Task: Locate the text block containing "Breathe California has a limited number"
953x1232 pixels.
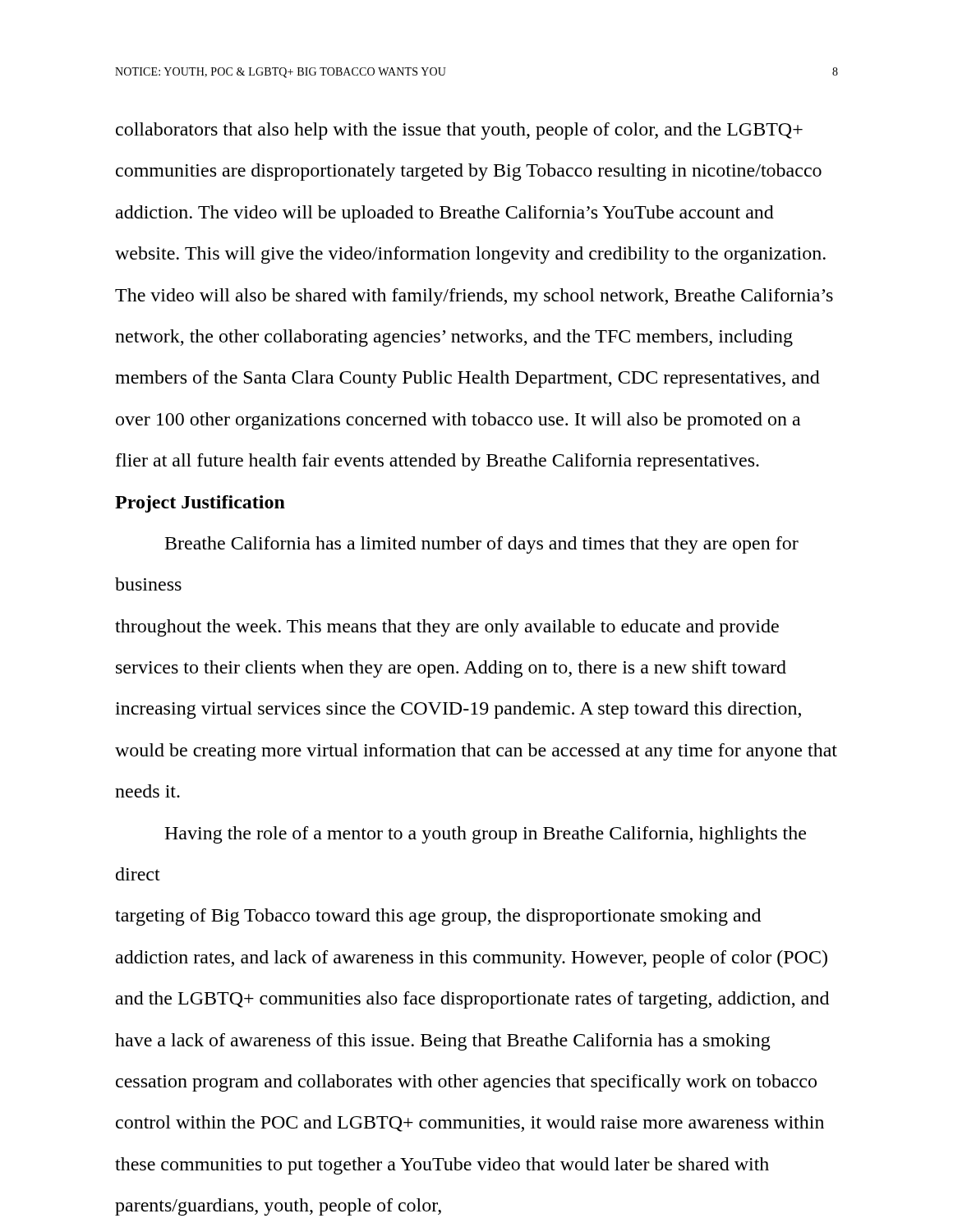Action: pyautogui.click(x=476, y=662)
